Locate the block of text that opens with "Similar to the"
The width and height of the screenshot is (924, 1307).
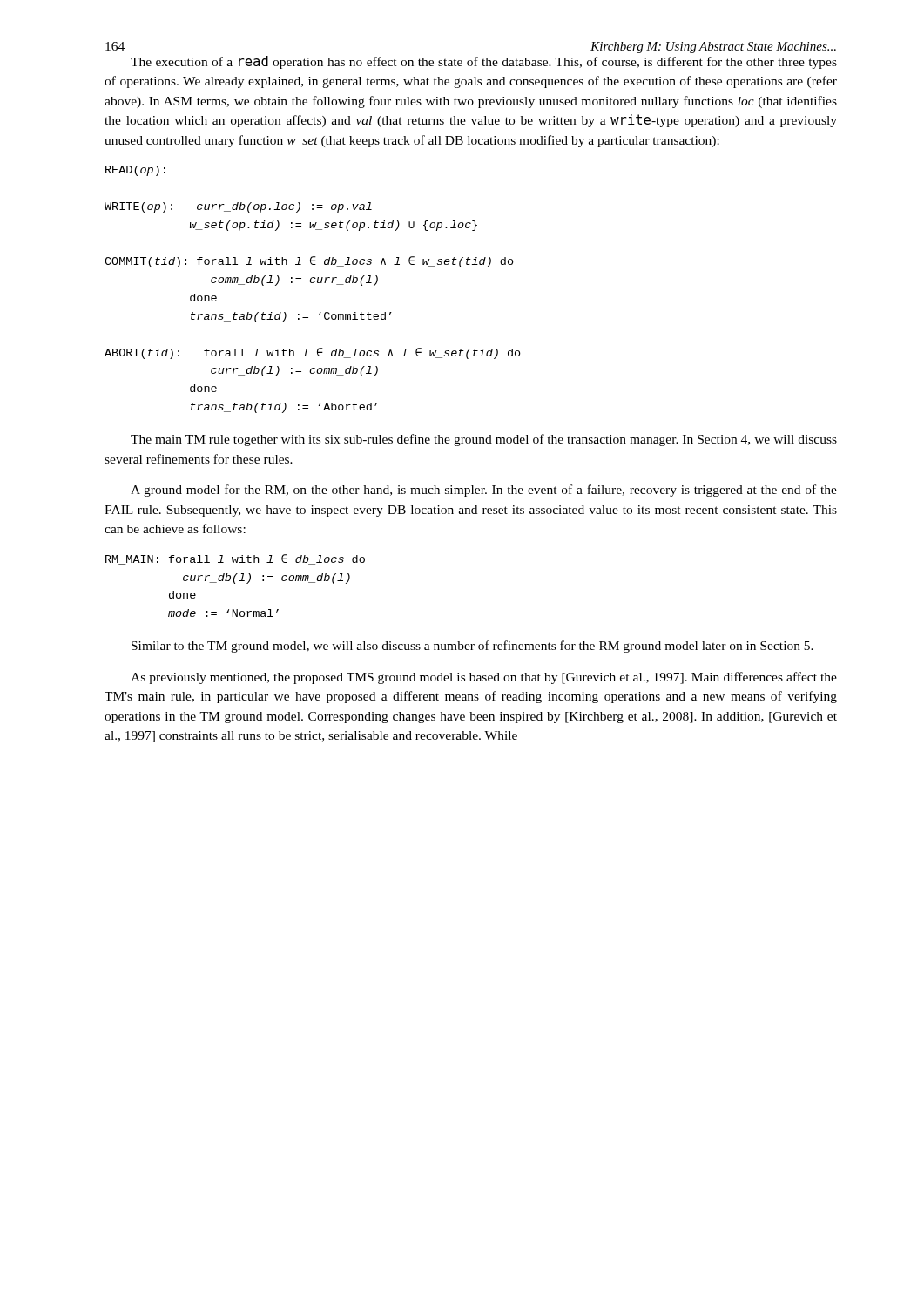pyautogui.click(x=471, y=646)
